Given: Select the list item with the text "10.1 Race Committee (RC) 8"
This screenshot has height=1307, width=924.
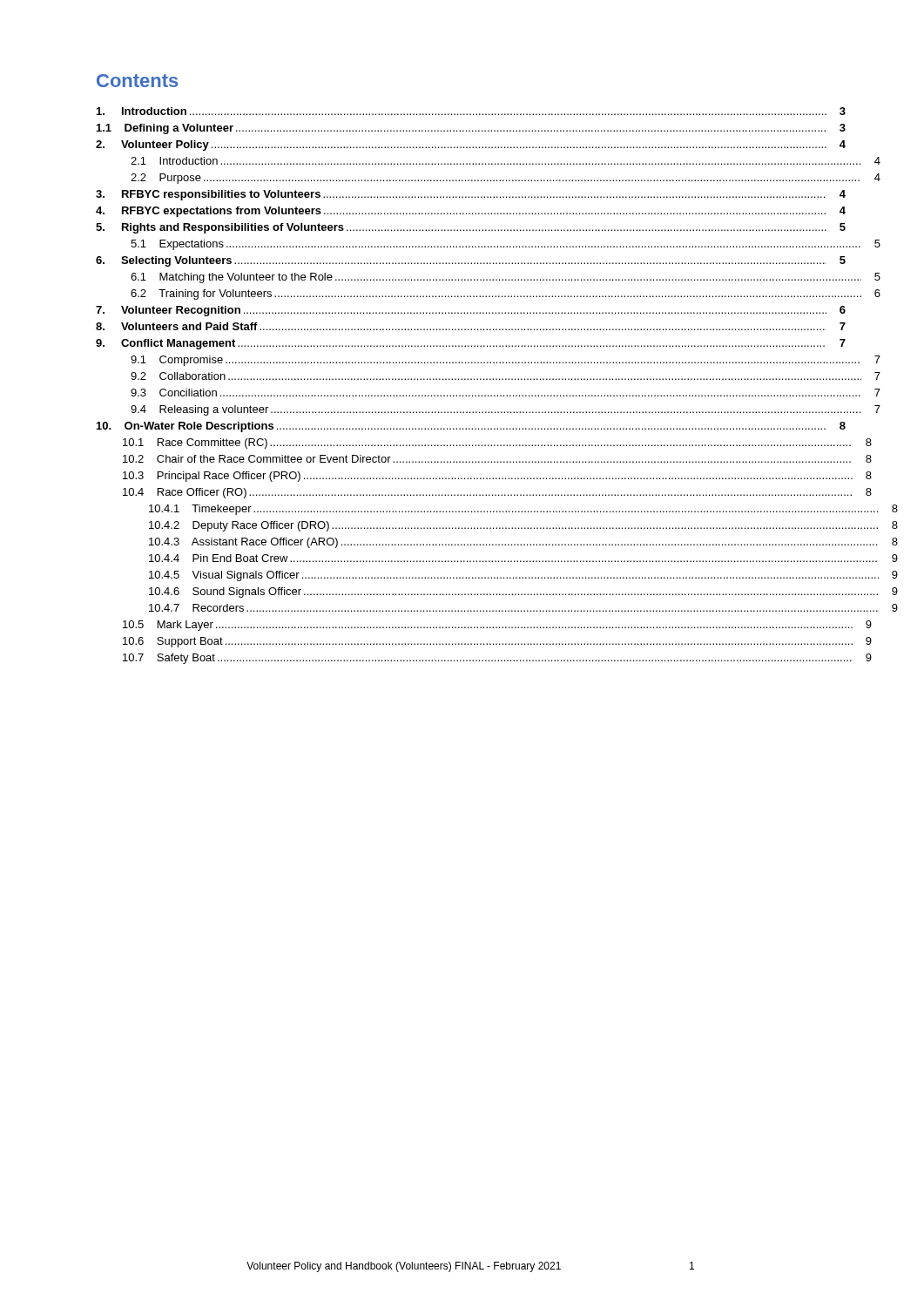Looking at the screenshot, I should [x=497, y=443].
